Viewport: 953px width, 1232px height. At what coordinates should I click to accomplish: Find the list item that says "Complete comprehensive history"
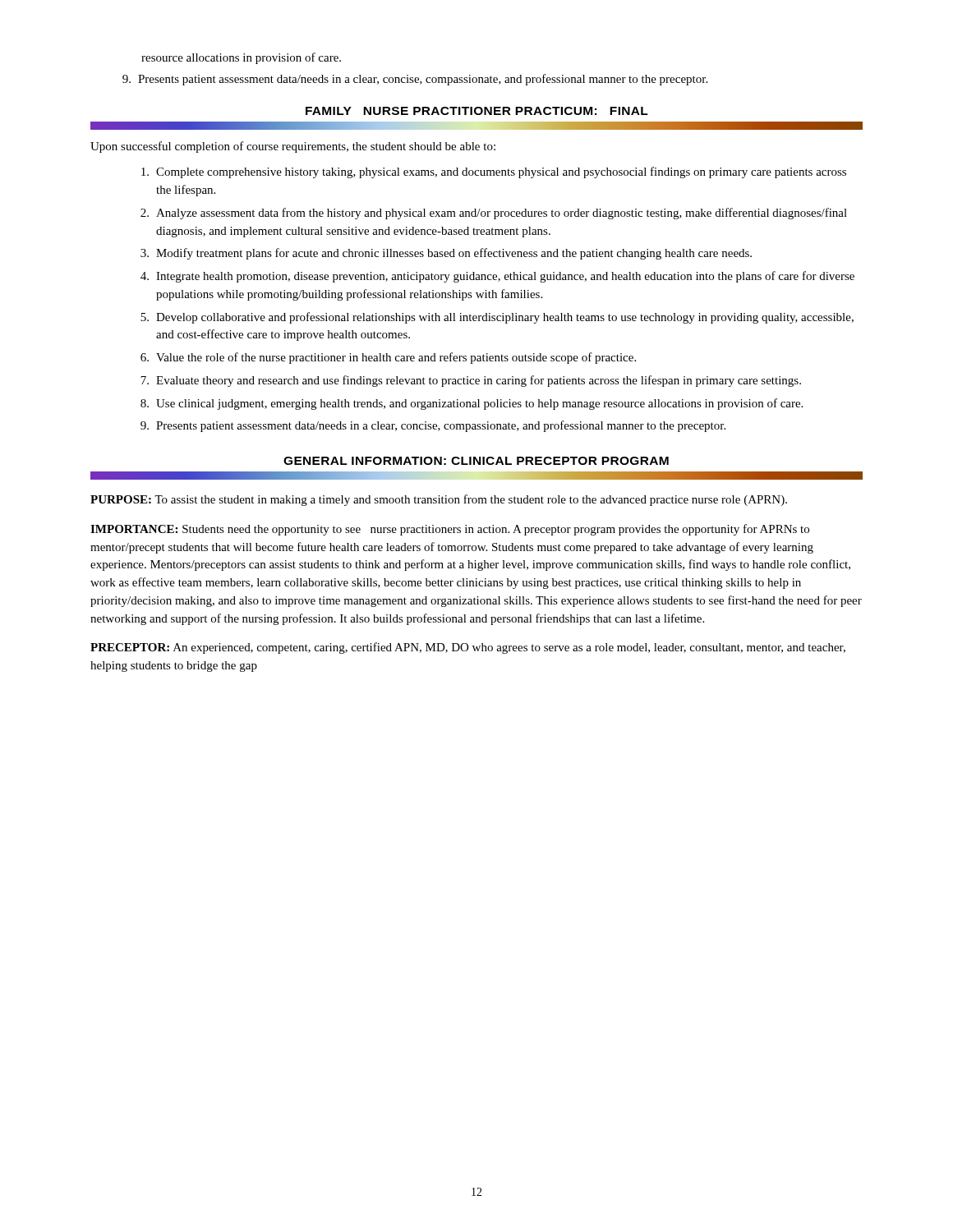(x=493, y=181)
